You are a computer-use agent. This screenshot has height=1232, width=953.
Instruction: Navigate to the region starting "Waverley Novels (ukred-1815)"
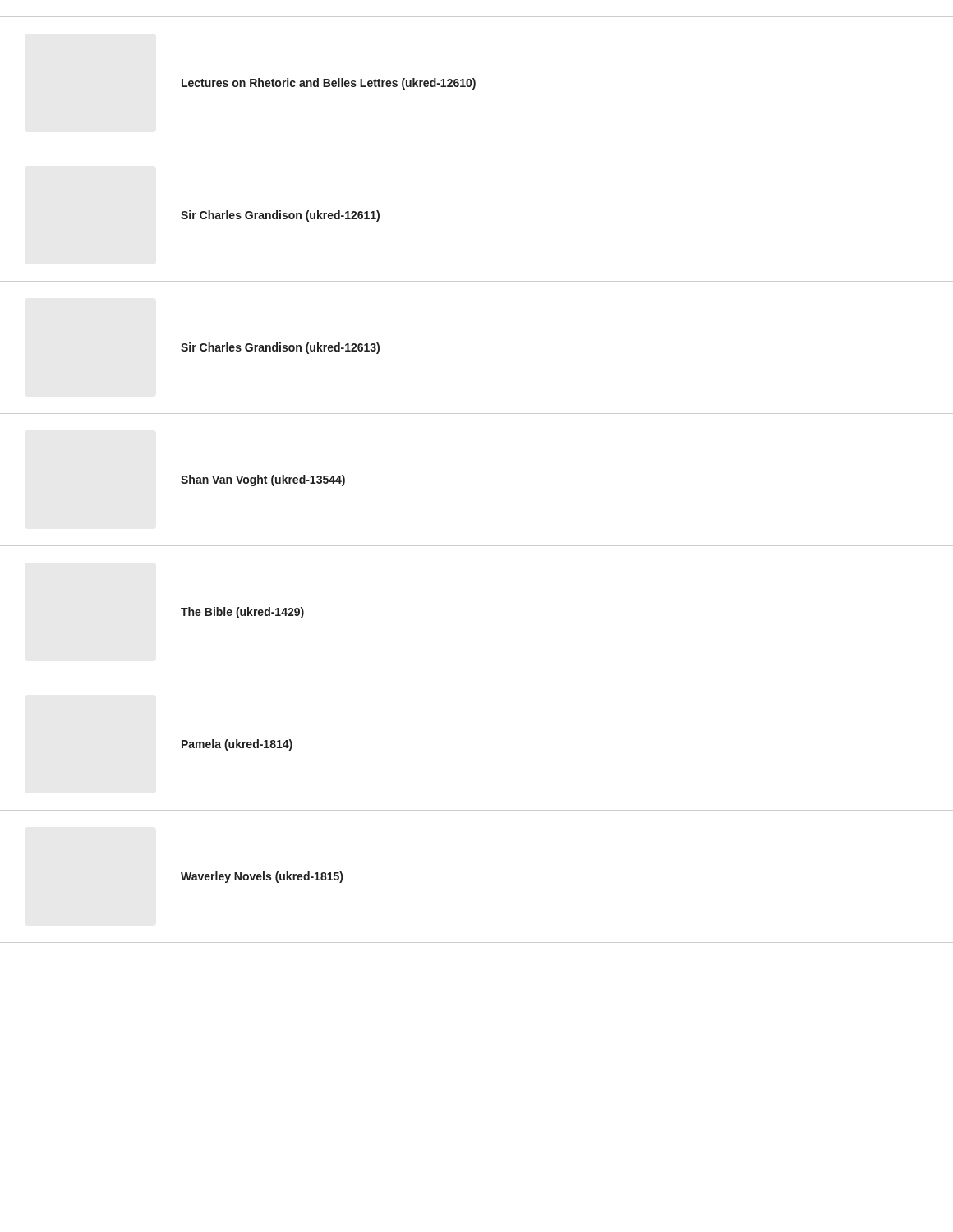262,876
